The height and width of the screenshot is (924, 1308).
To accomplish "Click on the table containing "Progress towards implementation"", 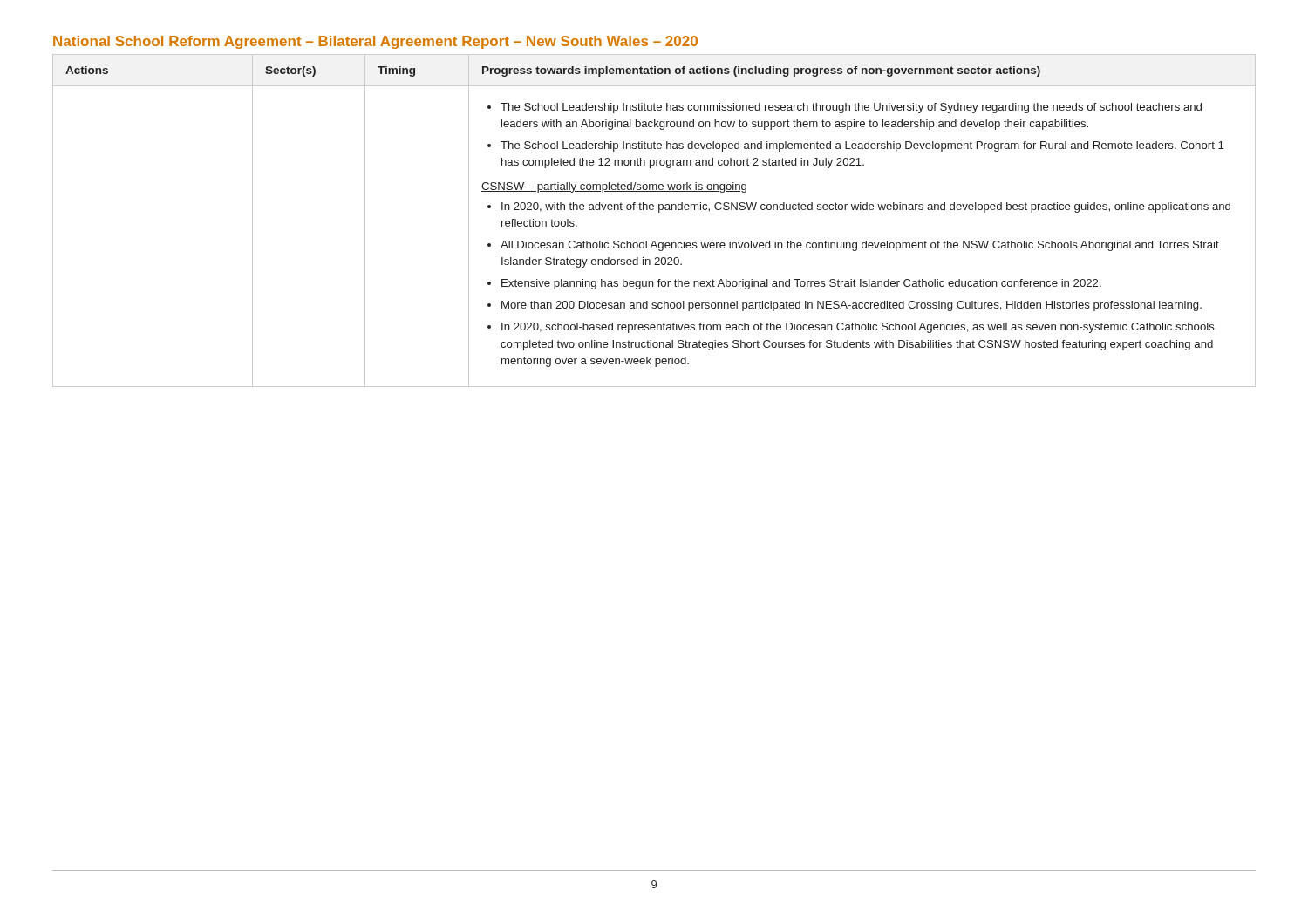I will tap(654, 220).
